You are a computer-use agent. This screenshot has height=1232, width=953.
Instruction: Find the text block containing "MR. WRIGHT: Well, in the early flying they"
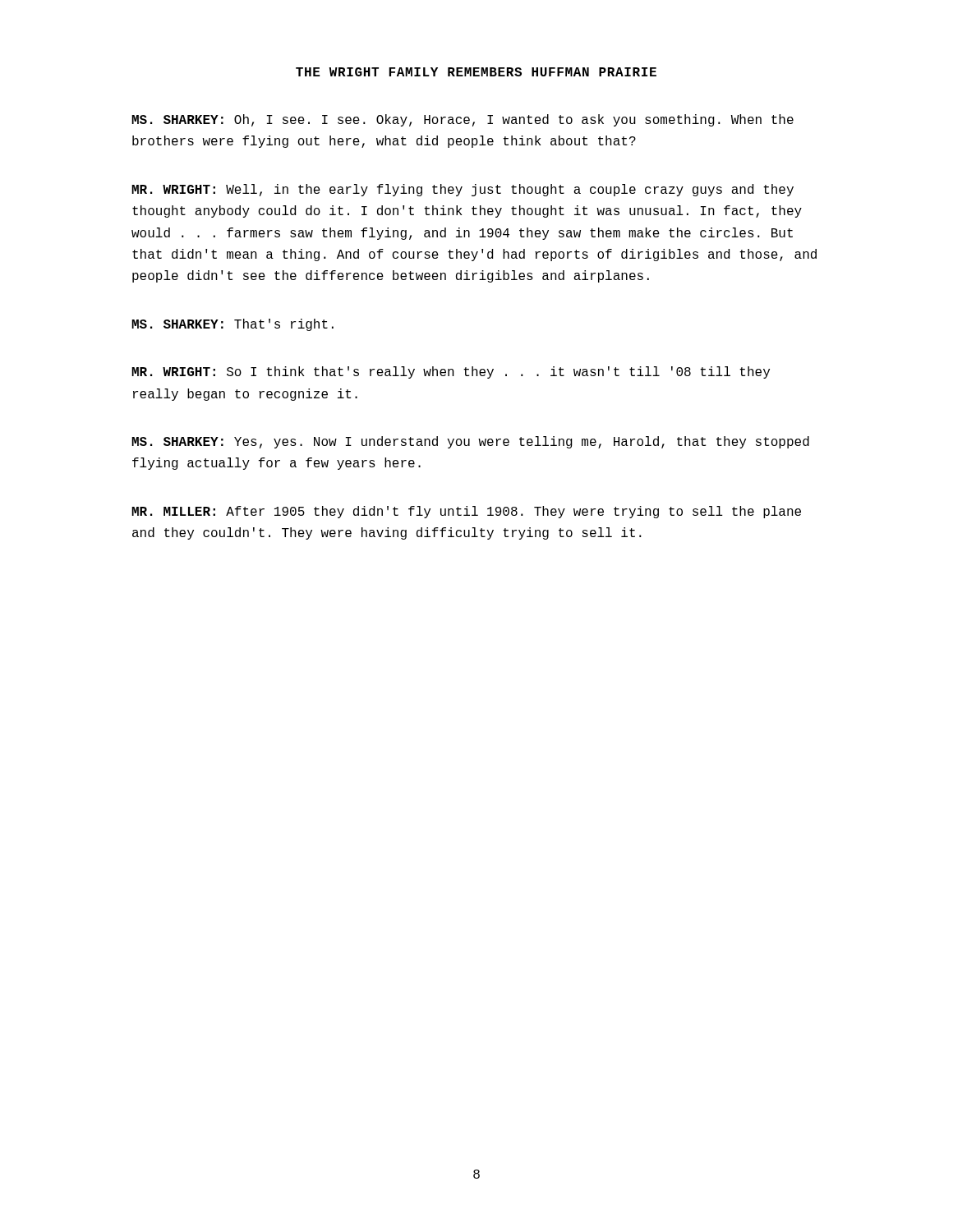(475, 234)
